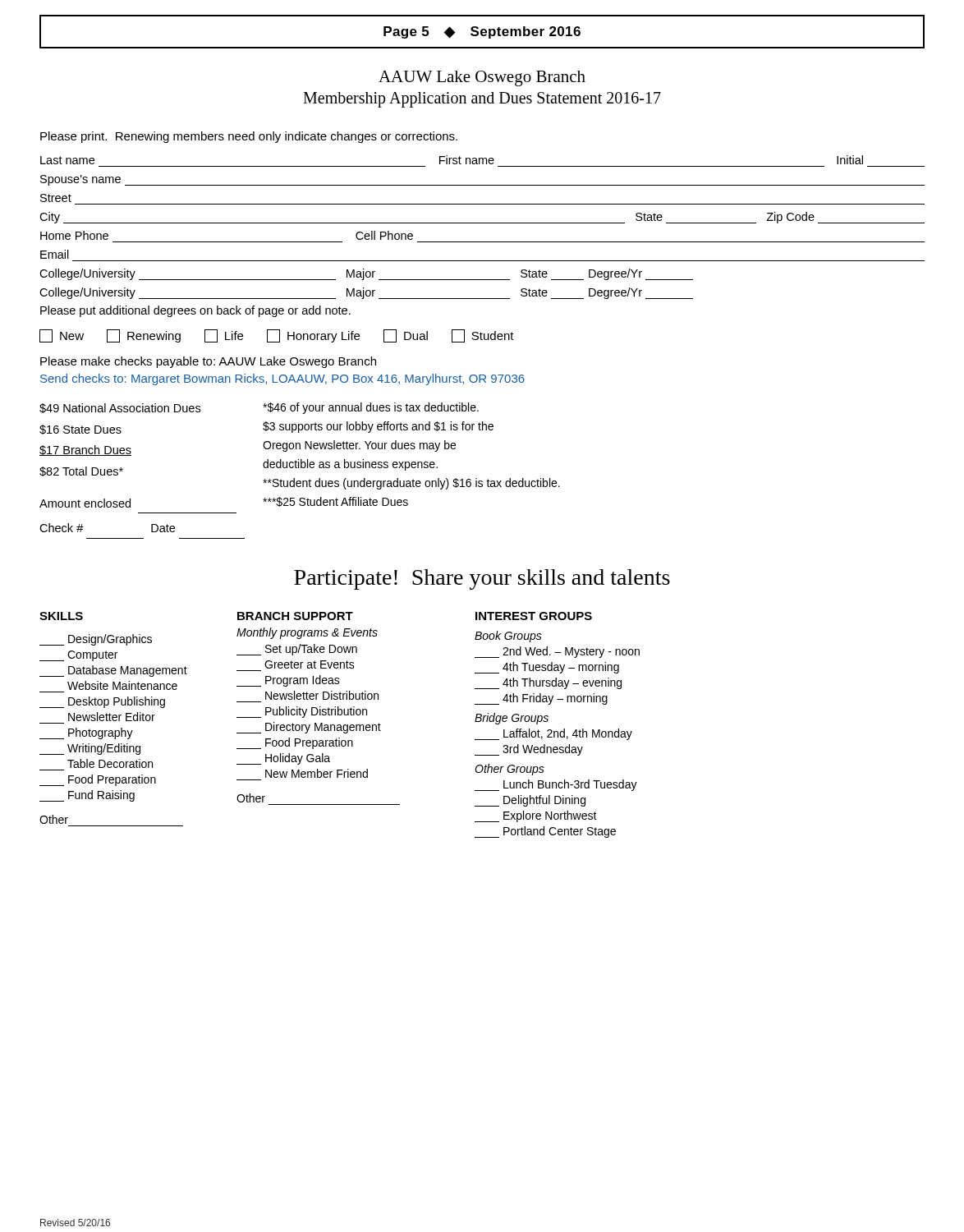This screenshot has width=964, height=1232.
Task: Select the list item with the text "2nd Wed. – Mystery - noon"
Action: click(557, 651)
